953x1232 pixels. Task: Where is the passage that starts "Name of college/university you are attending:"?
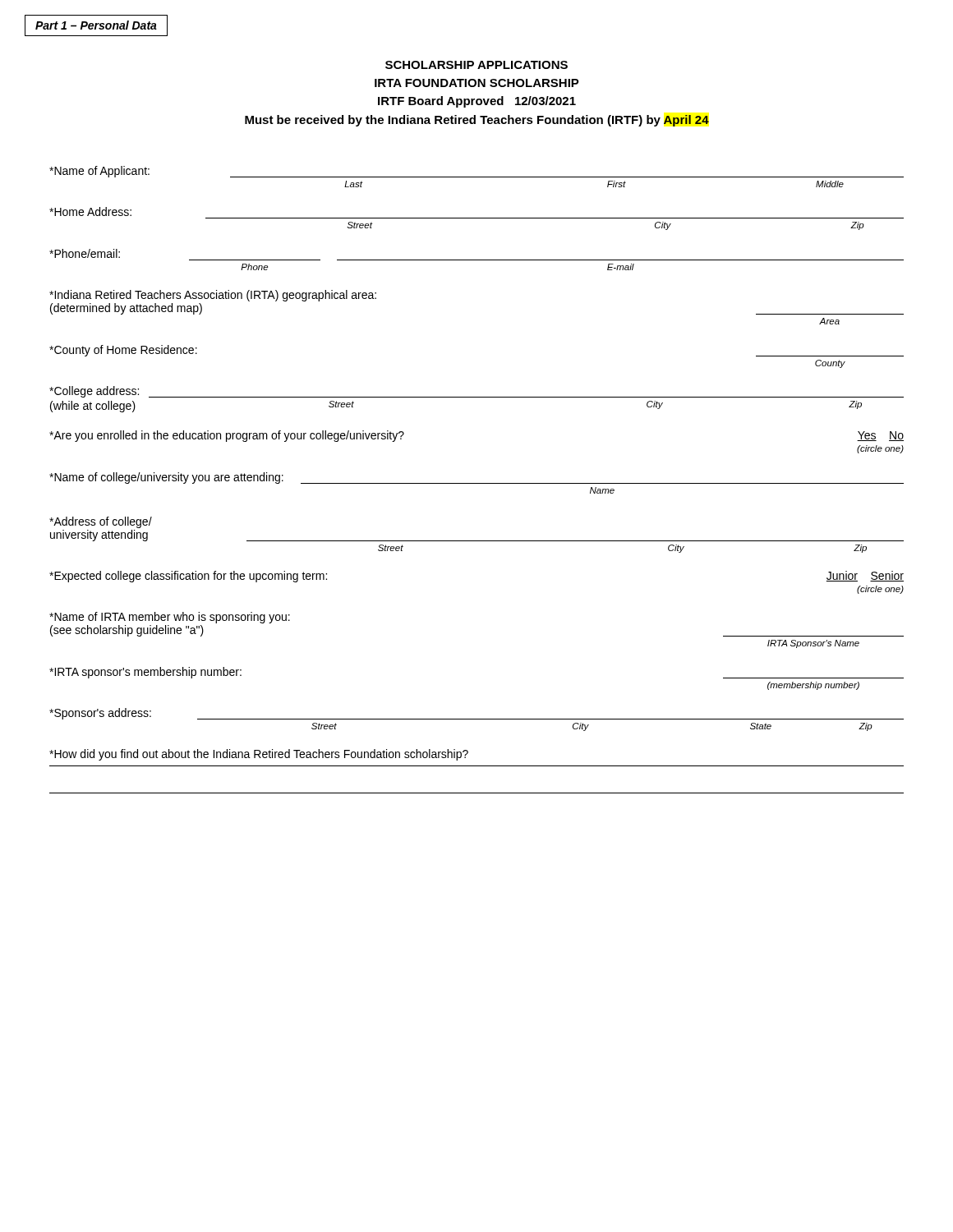click(x=476, y=484)
